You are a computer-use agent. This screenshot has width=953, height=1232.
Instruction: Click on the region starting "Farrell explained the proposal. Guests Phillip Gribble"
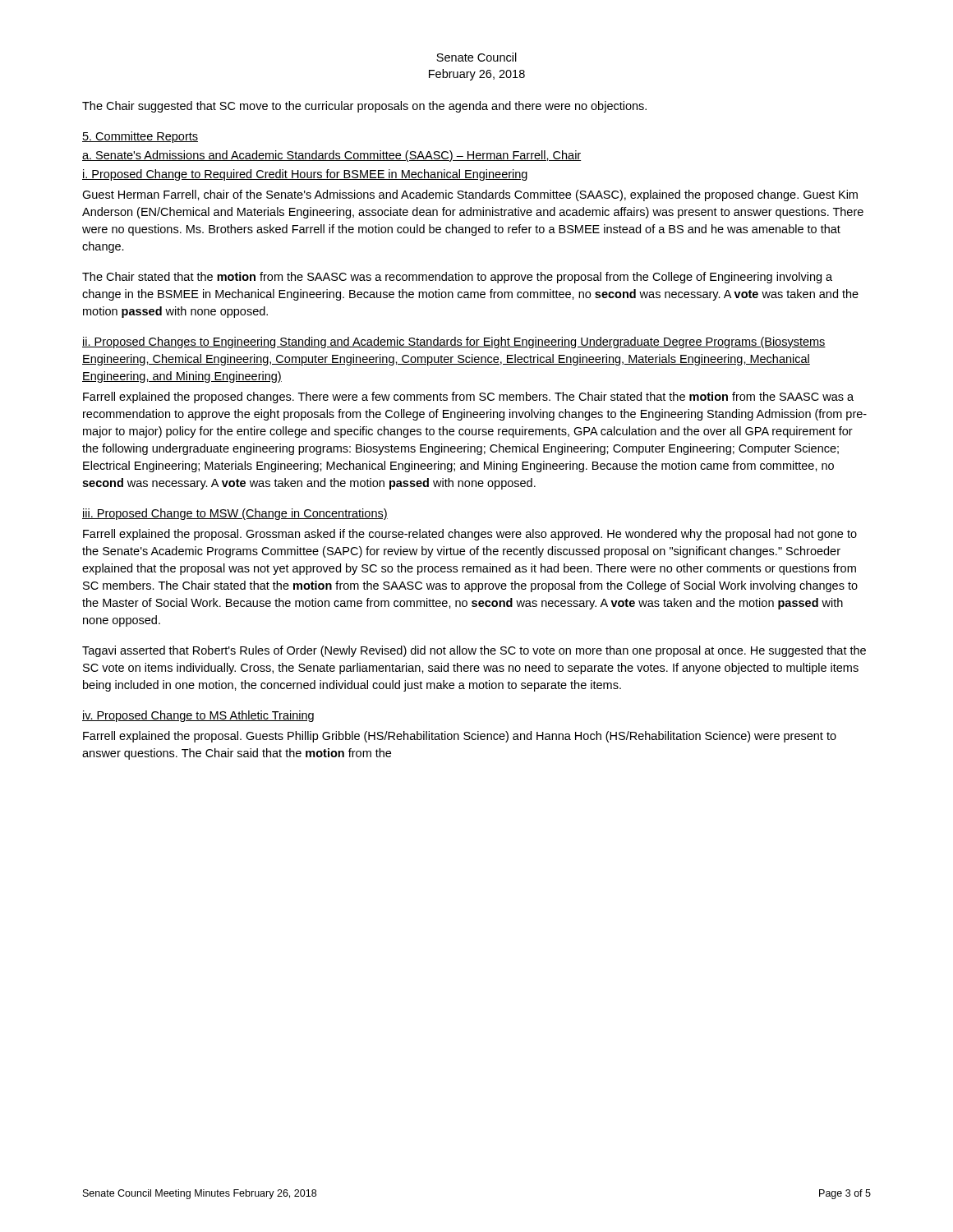click(476, 745)
